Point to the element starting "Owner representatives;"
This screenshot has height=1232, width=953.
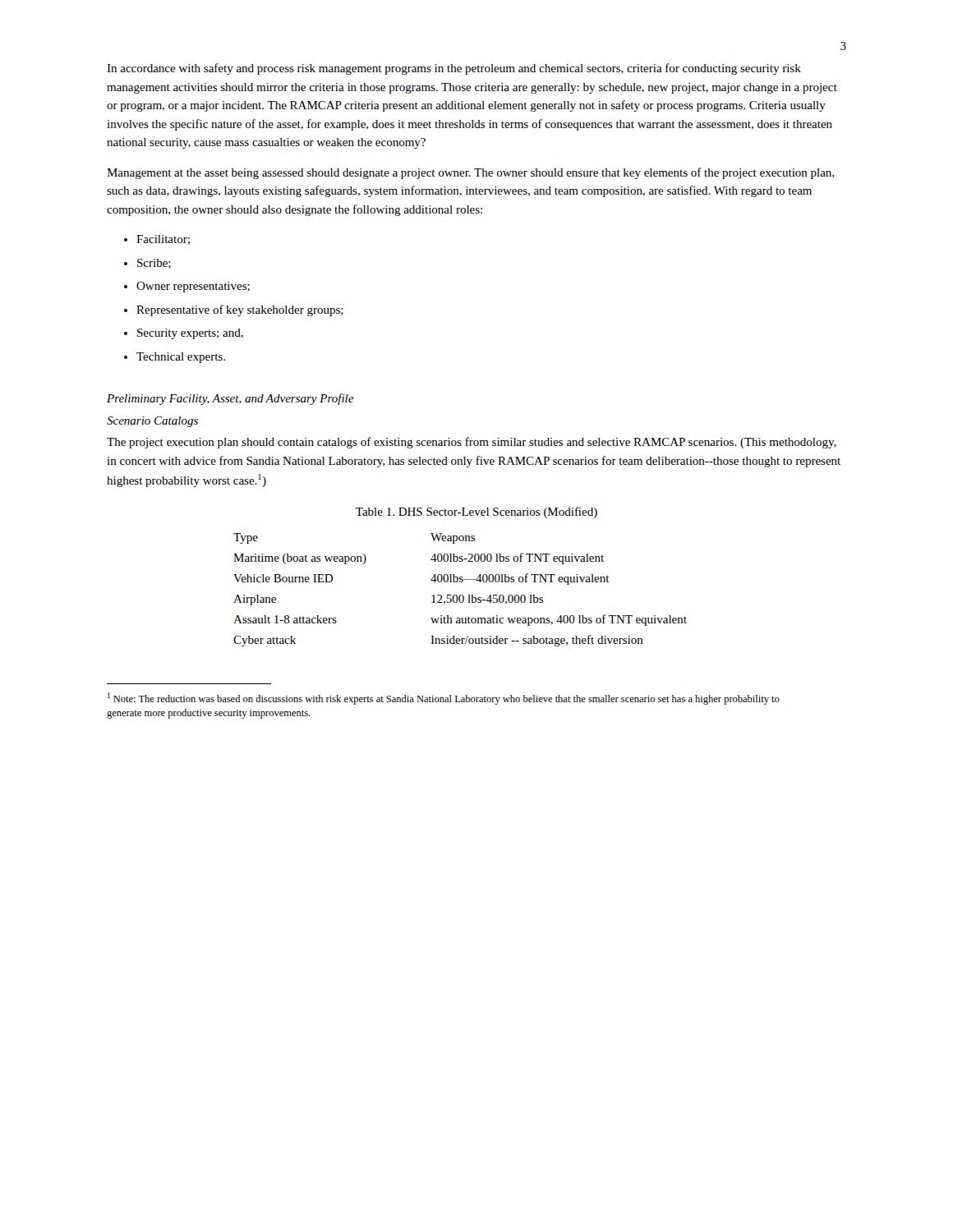tap(187, 287)
